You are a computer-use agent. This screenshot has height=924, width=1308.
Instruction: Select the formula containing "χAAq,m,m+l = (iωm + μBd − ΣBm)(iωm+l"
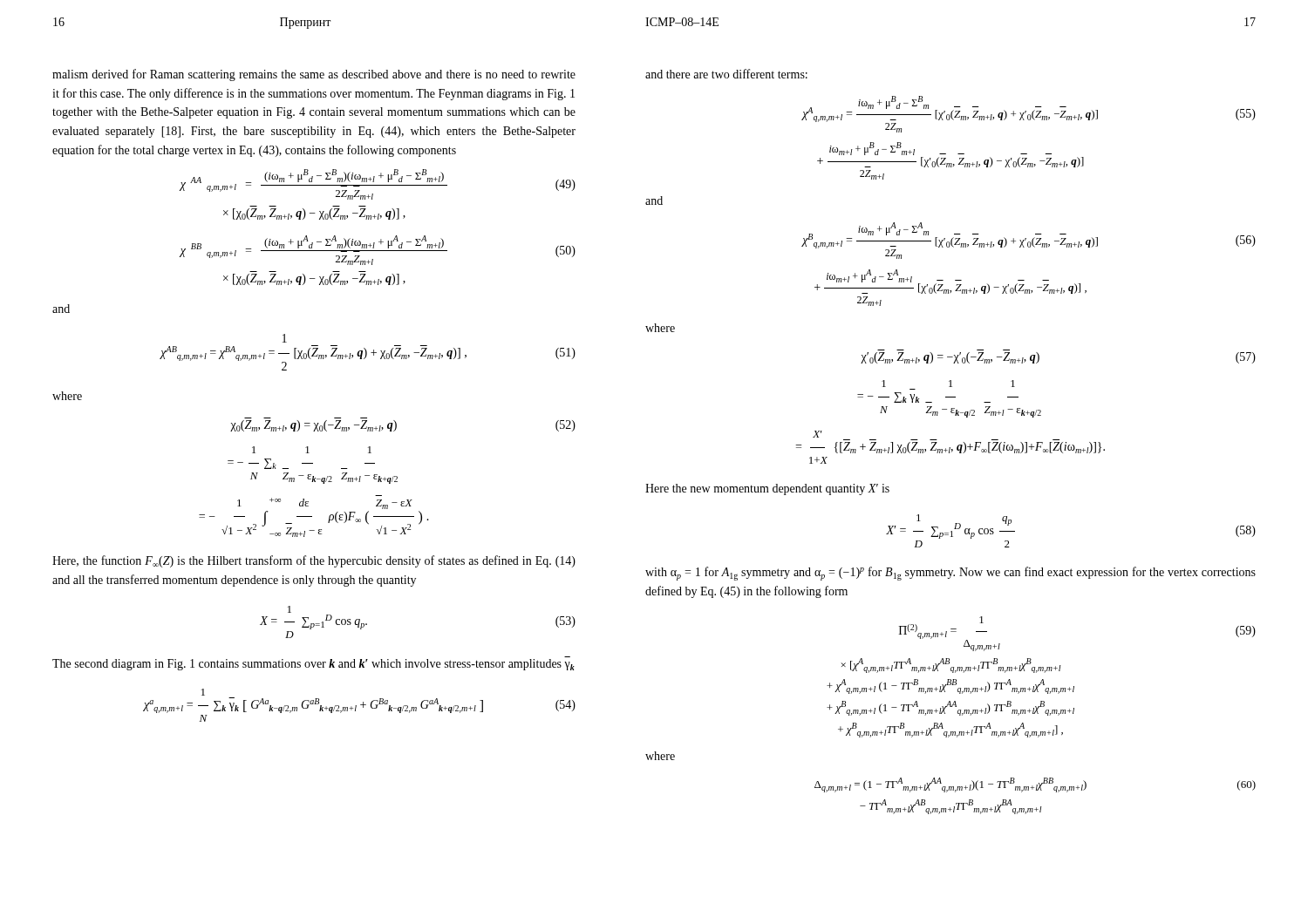tap(314, 197)
